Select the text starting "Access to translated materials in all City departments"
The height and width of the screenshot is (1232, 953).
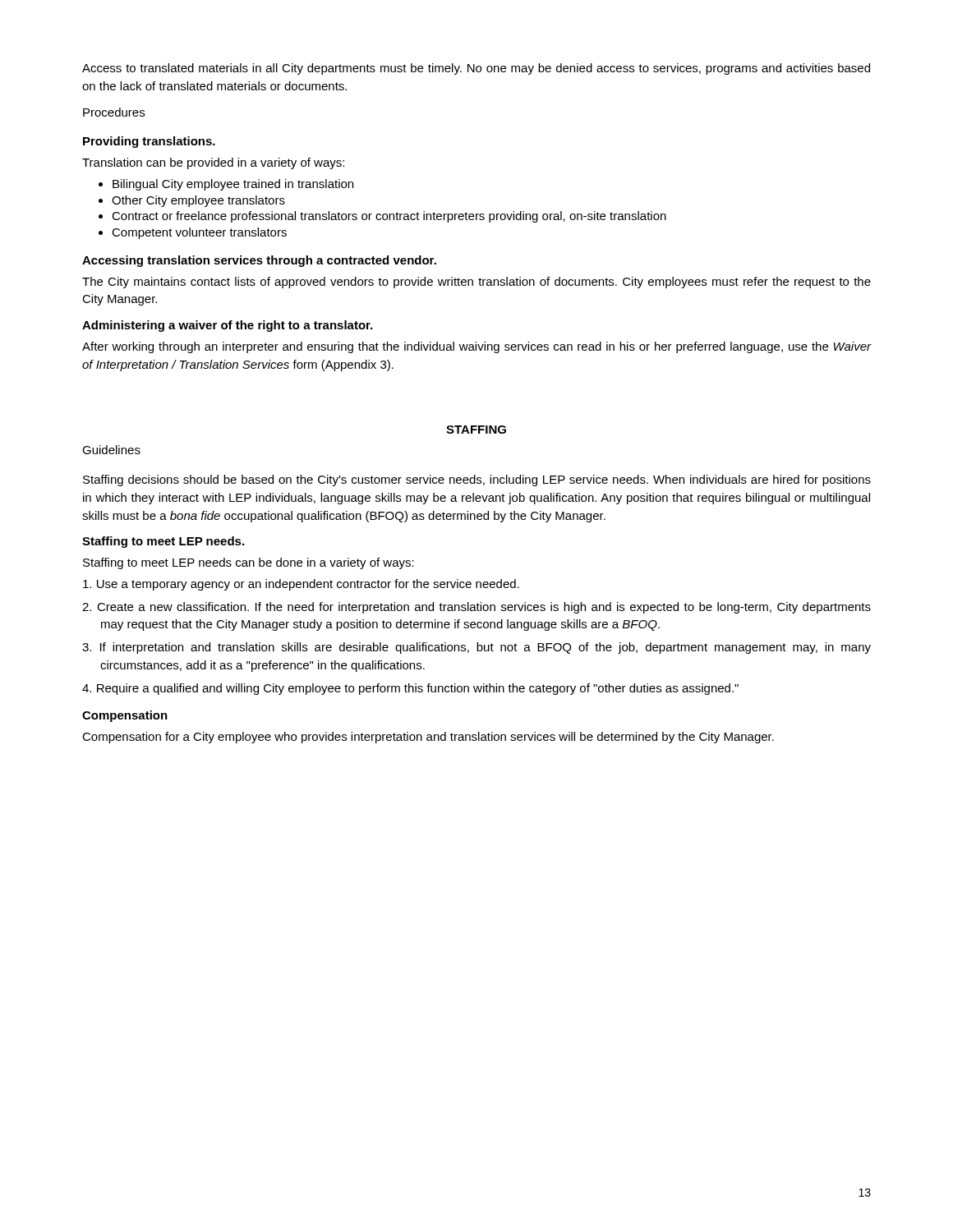point(476,77)
